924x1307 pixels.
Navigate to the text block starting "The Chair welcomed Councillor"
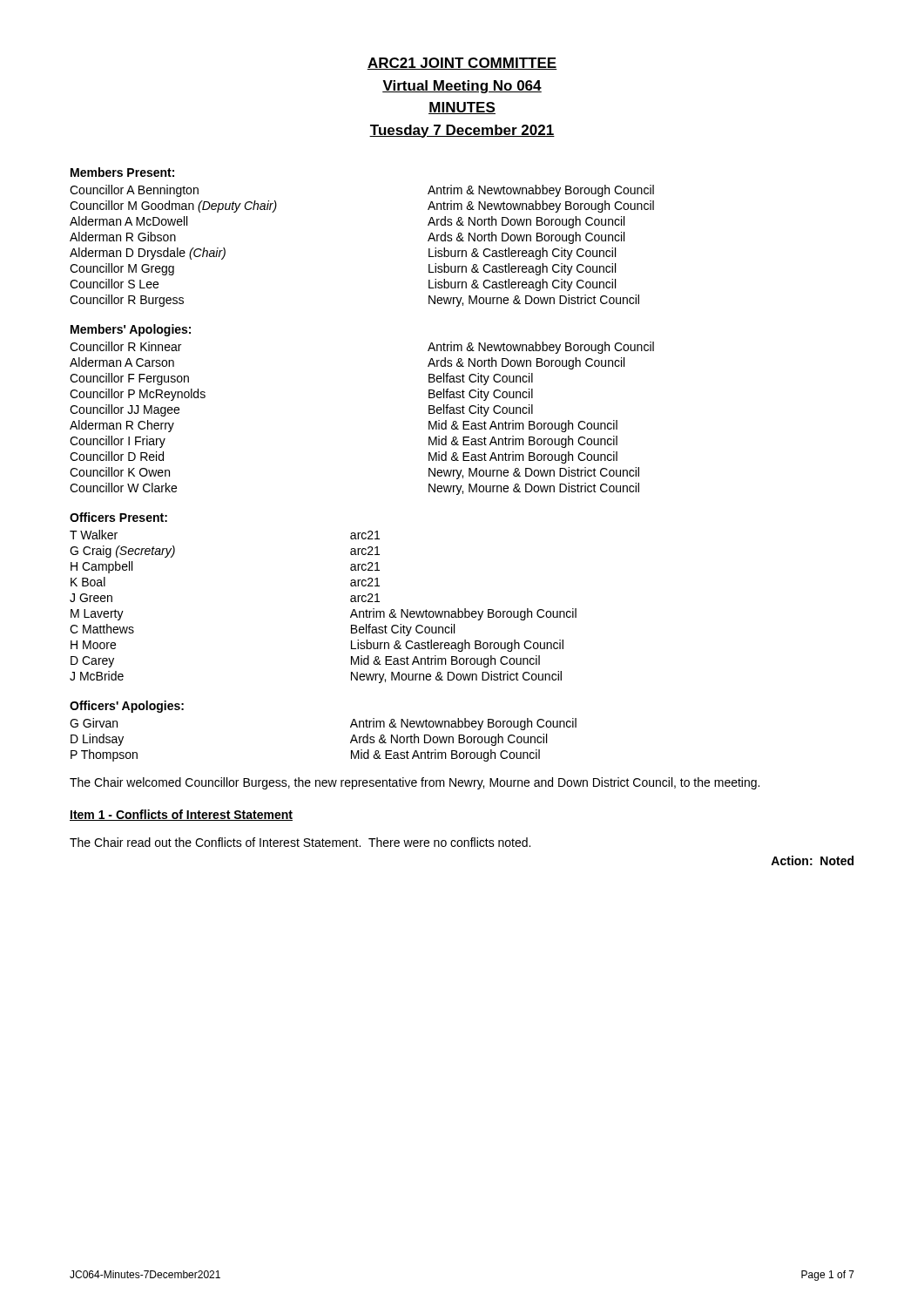[415, 782]
